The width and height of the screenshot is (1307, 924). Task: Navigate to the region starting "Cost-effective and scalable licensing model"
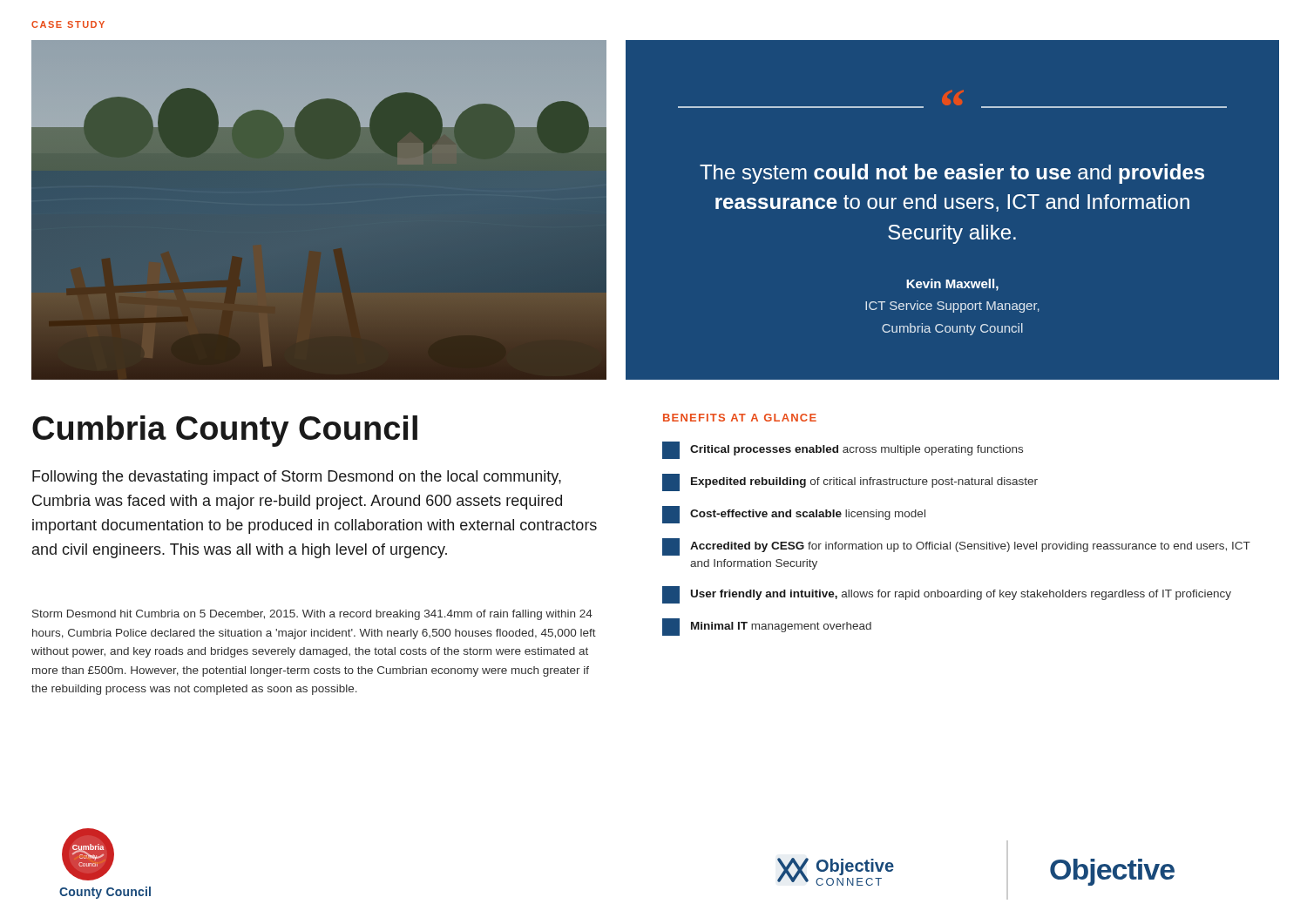pos(794,514)
